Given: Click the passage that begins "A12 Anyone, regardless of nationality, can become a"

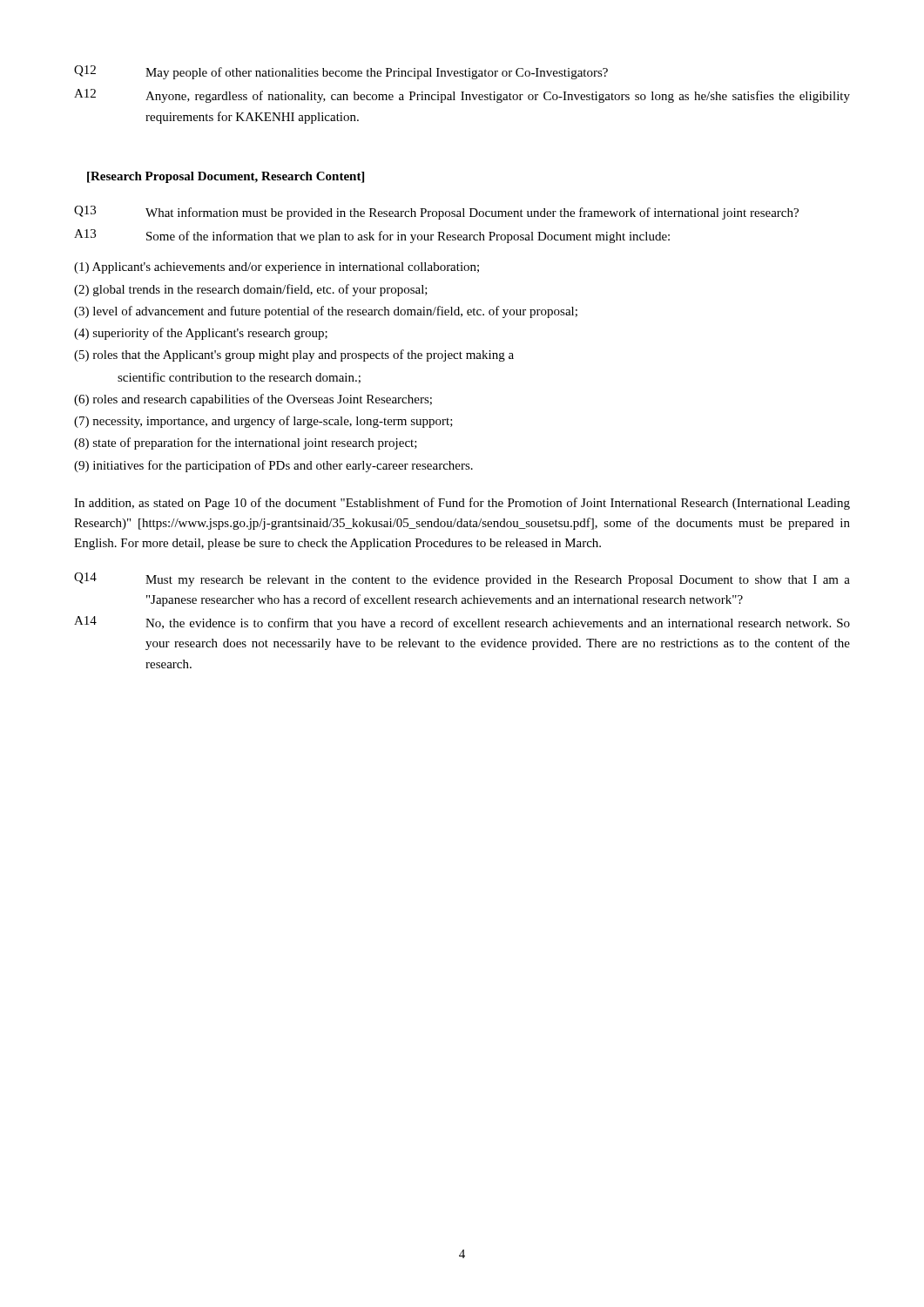Looking at the screenshot, I should [x=462, y=107].
